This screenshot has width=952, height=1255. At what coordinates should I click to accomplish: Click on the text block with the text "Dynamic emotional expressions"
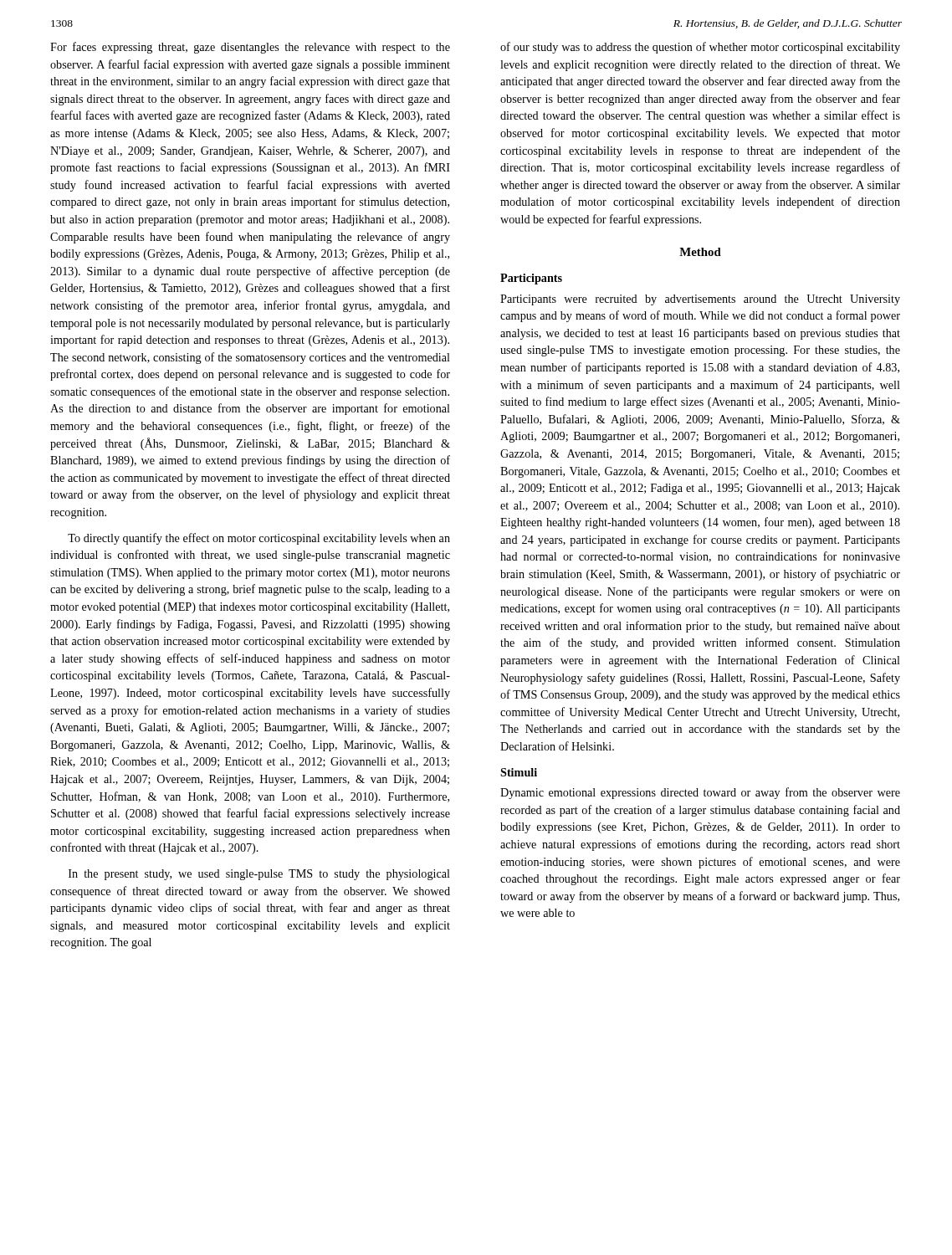point(700,853)
